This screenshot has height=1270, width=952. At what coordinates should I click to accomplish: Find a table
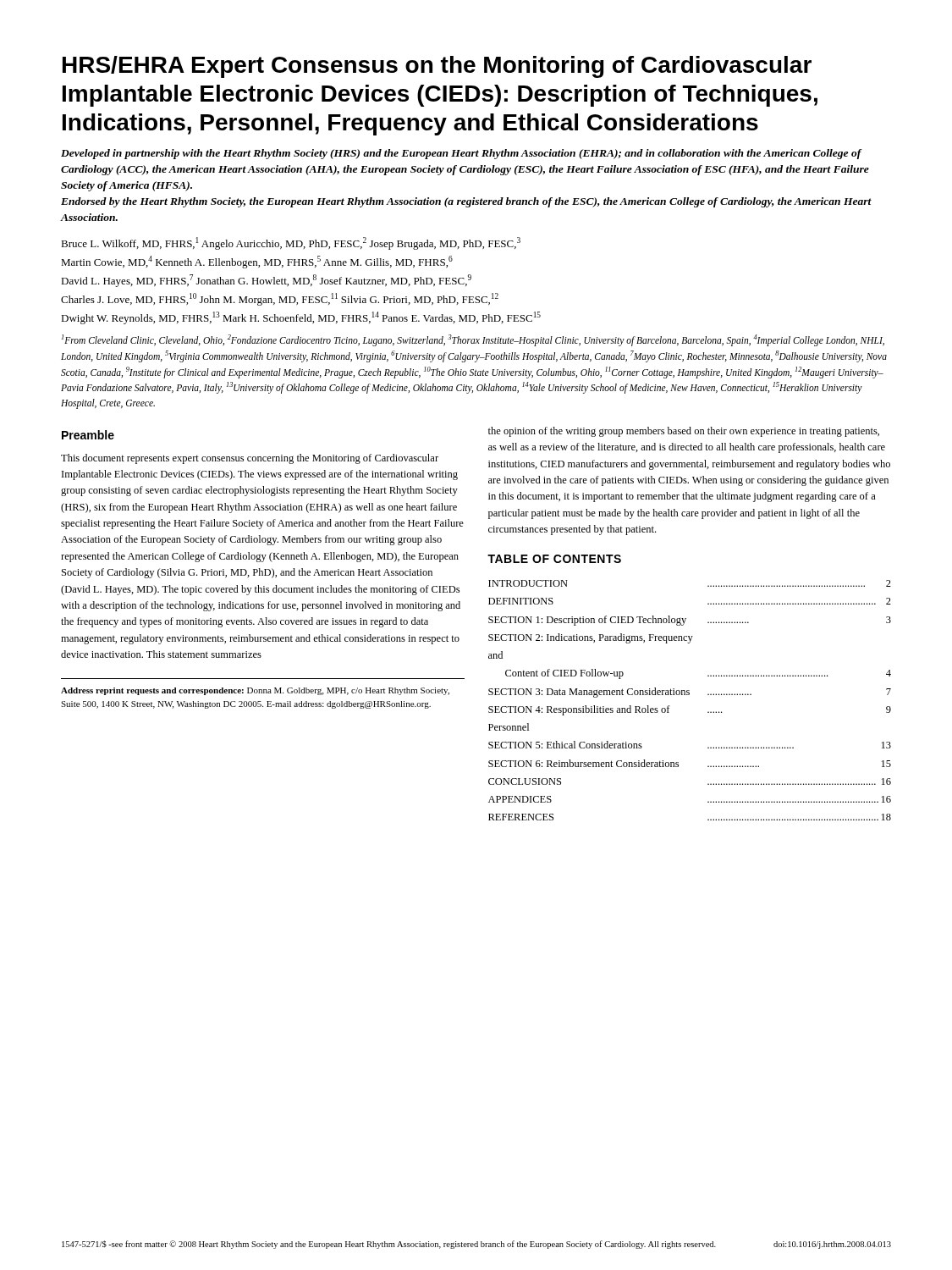[689, 701]
